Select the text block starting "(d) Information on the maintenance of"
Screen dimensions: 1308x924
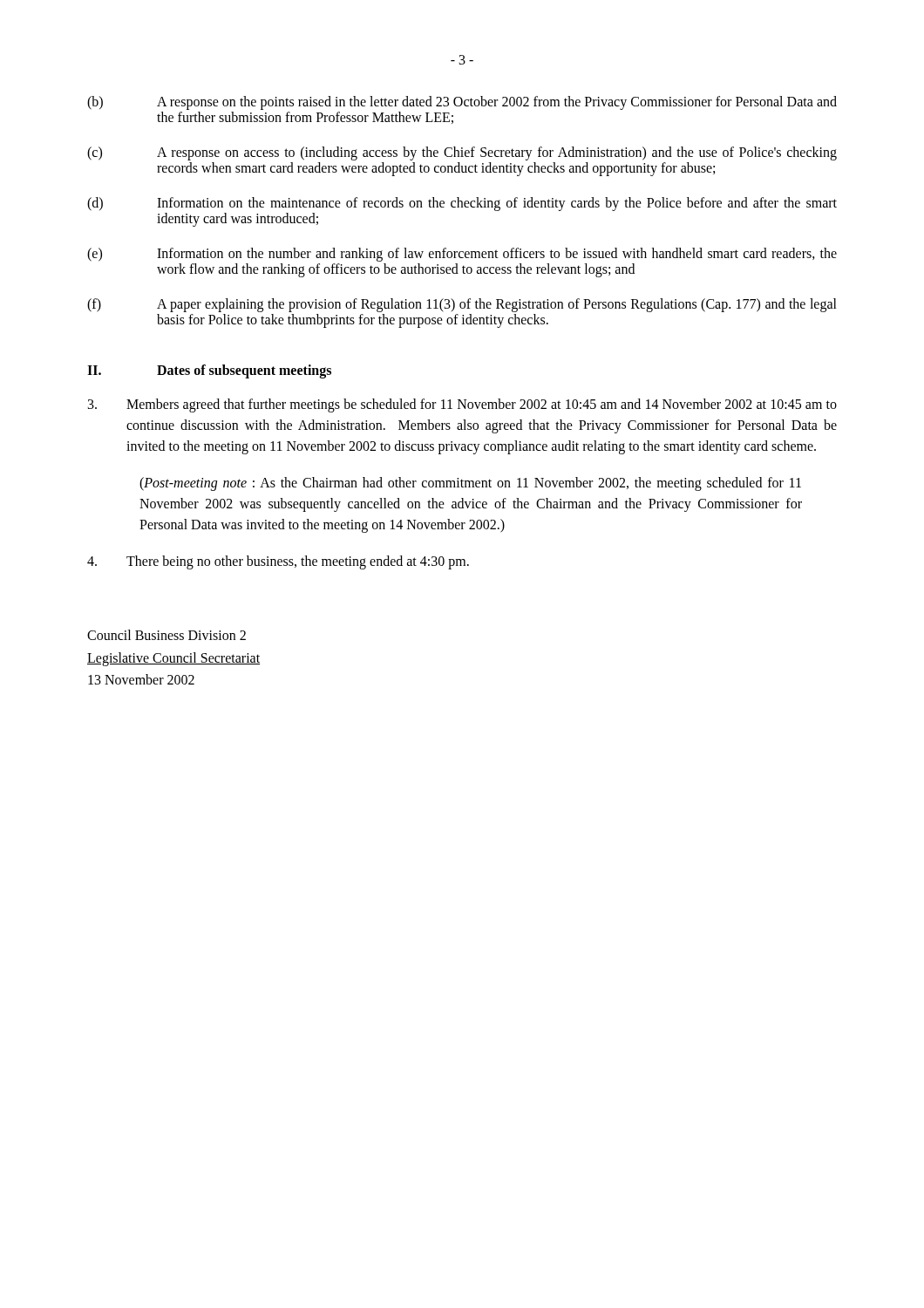pyautogui.click(x=462, y=211)
